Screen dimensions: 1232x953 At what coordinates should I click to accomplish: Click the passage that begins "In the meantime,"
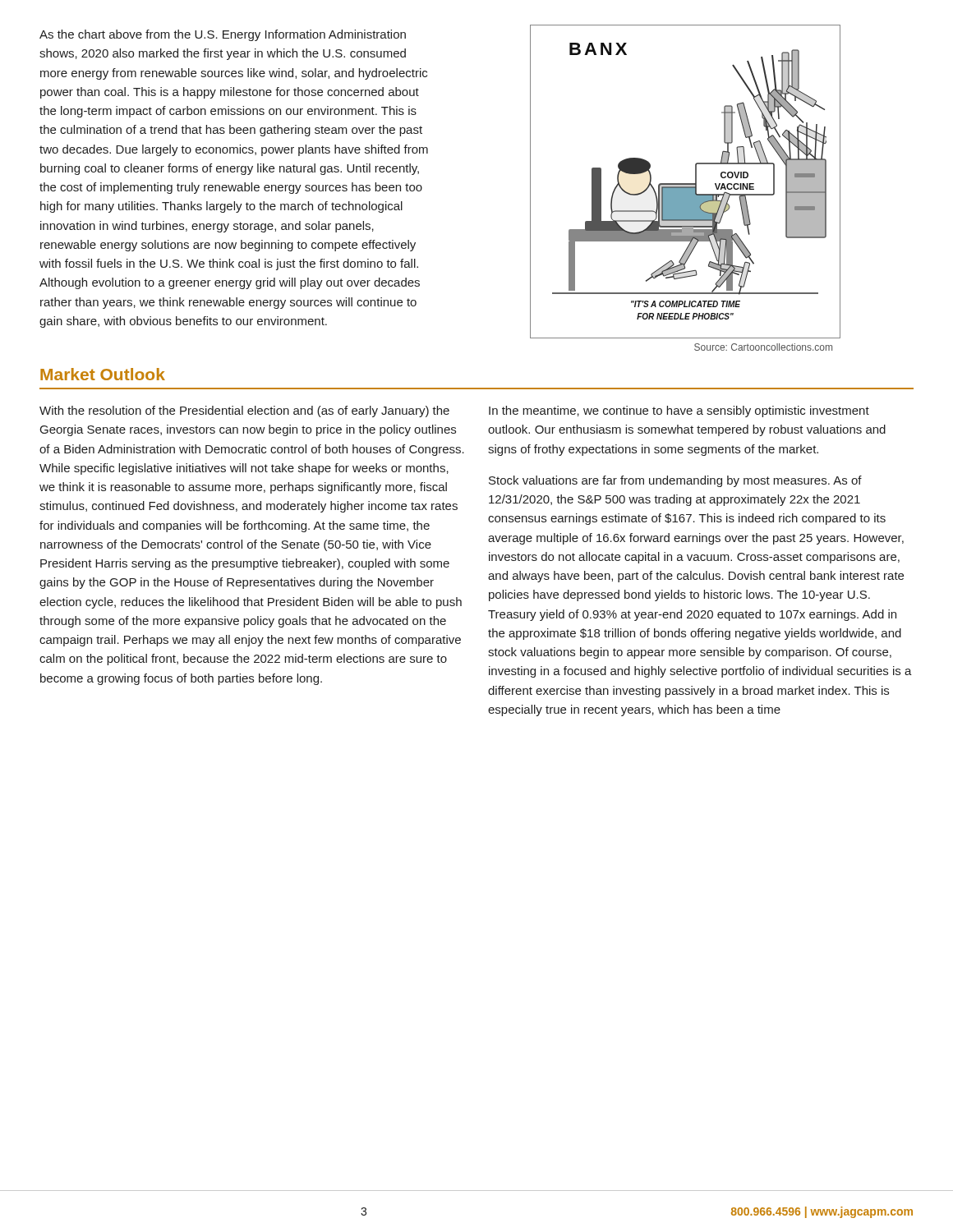pyautogui.click(x=701, y=560)
